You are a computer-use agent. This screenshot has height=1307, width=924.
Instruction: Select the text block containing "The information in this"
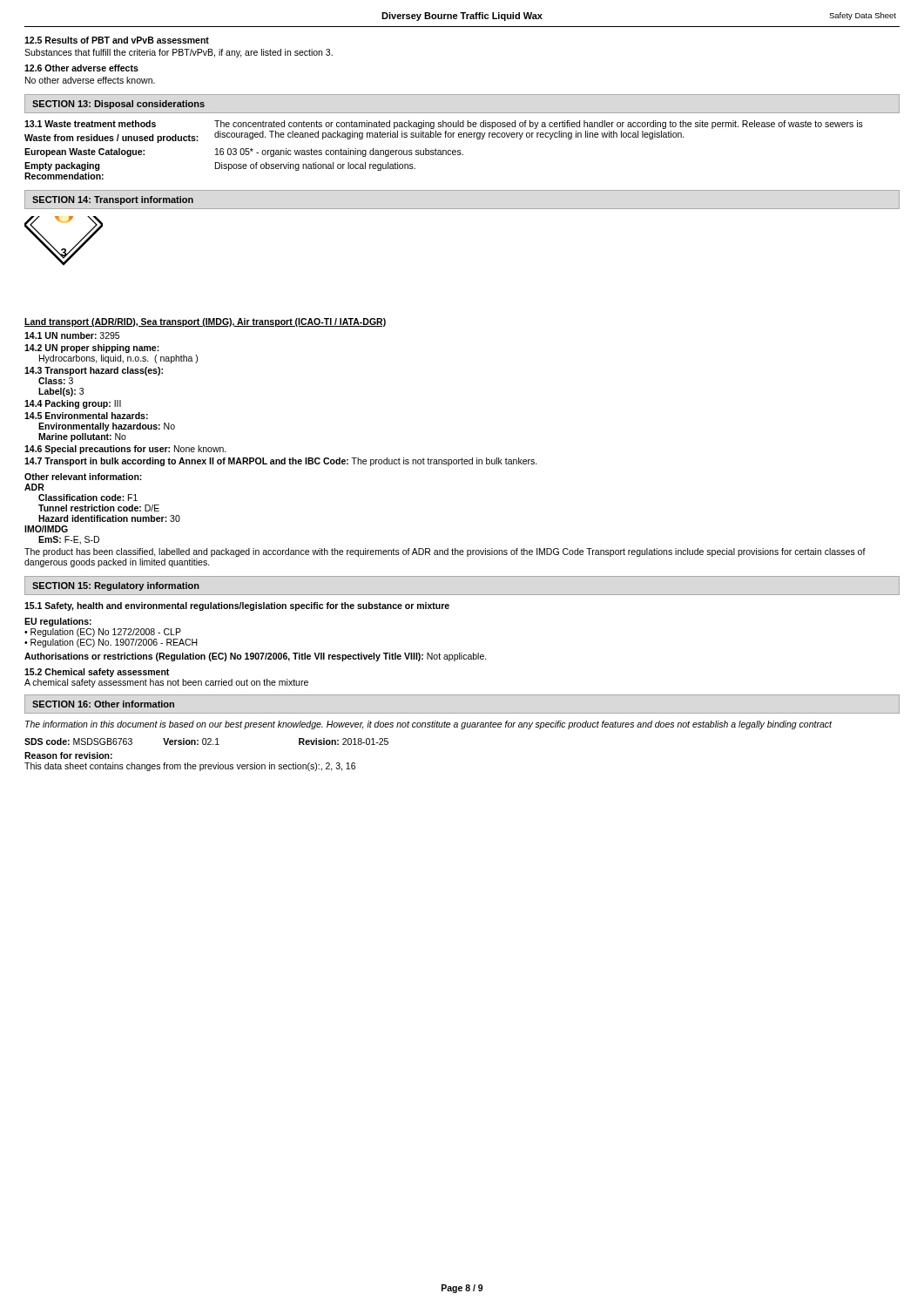point(428,724)
